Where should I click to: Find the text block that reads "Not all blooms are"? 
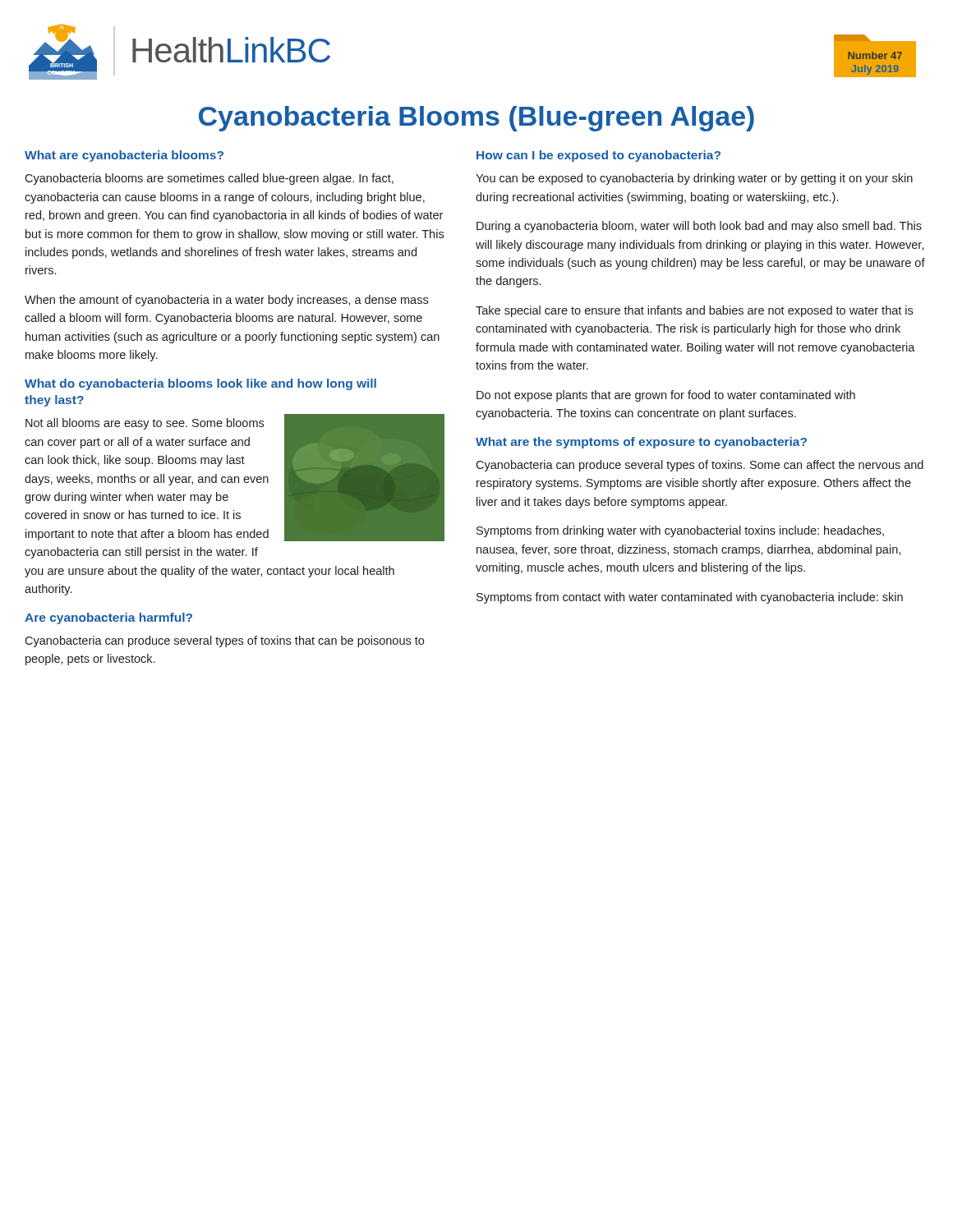tap(210, 506)
